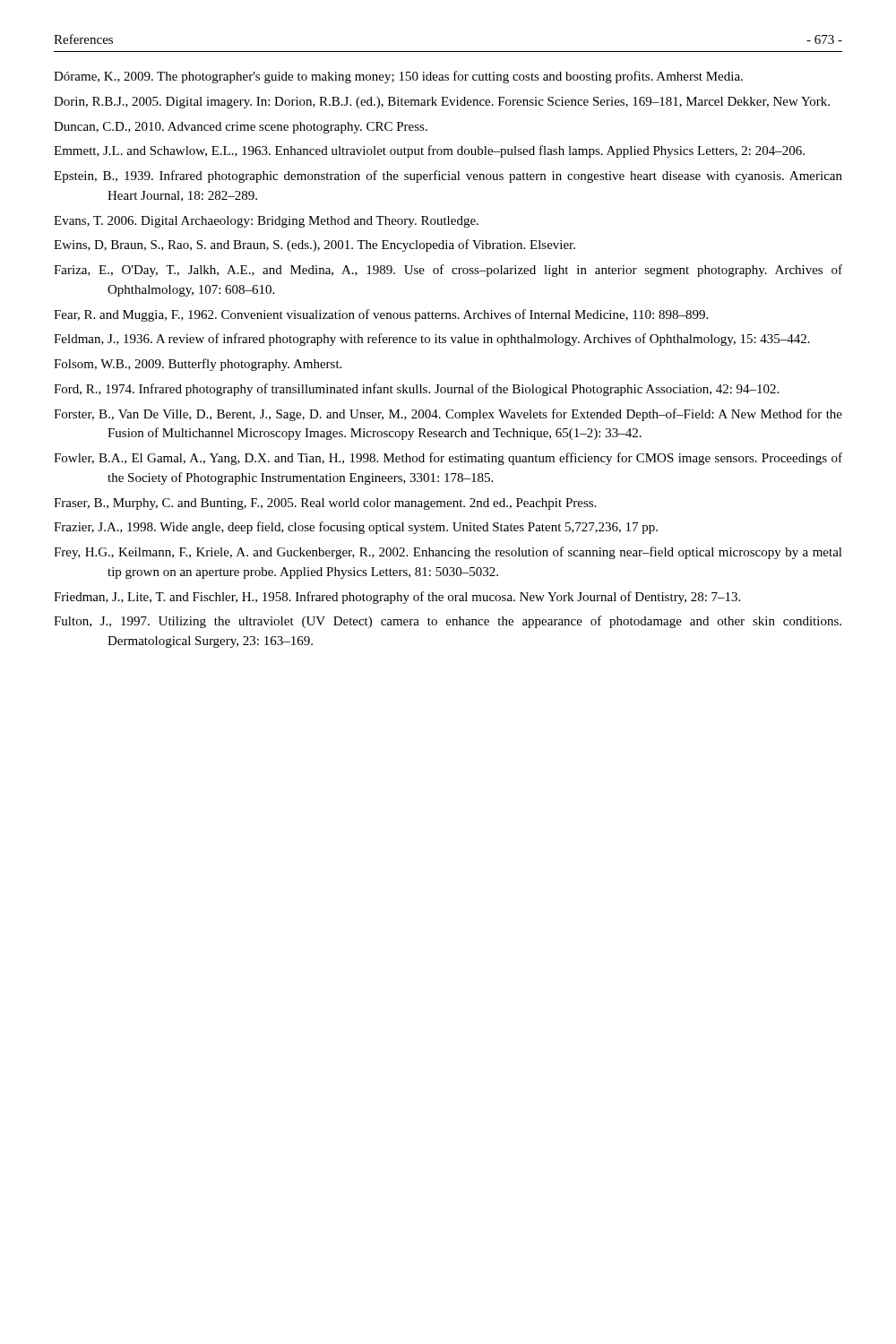Navigate to the text block starting "Forster, B., Van"

448,423
